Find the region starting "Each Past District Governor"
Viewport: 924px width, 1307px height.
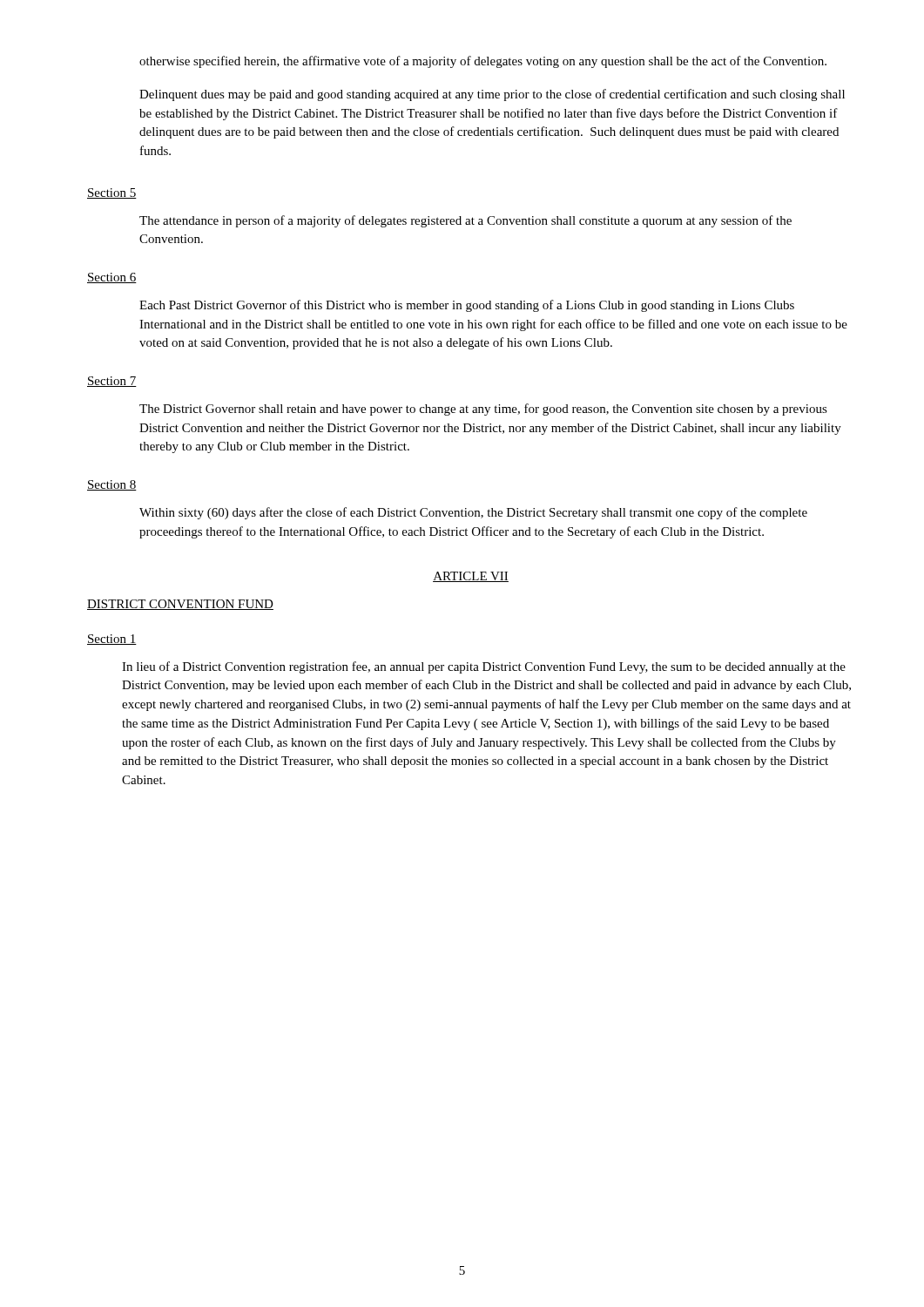pos(493,324)
